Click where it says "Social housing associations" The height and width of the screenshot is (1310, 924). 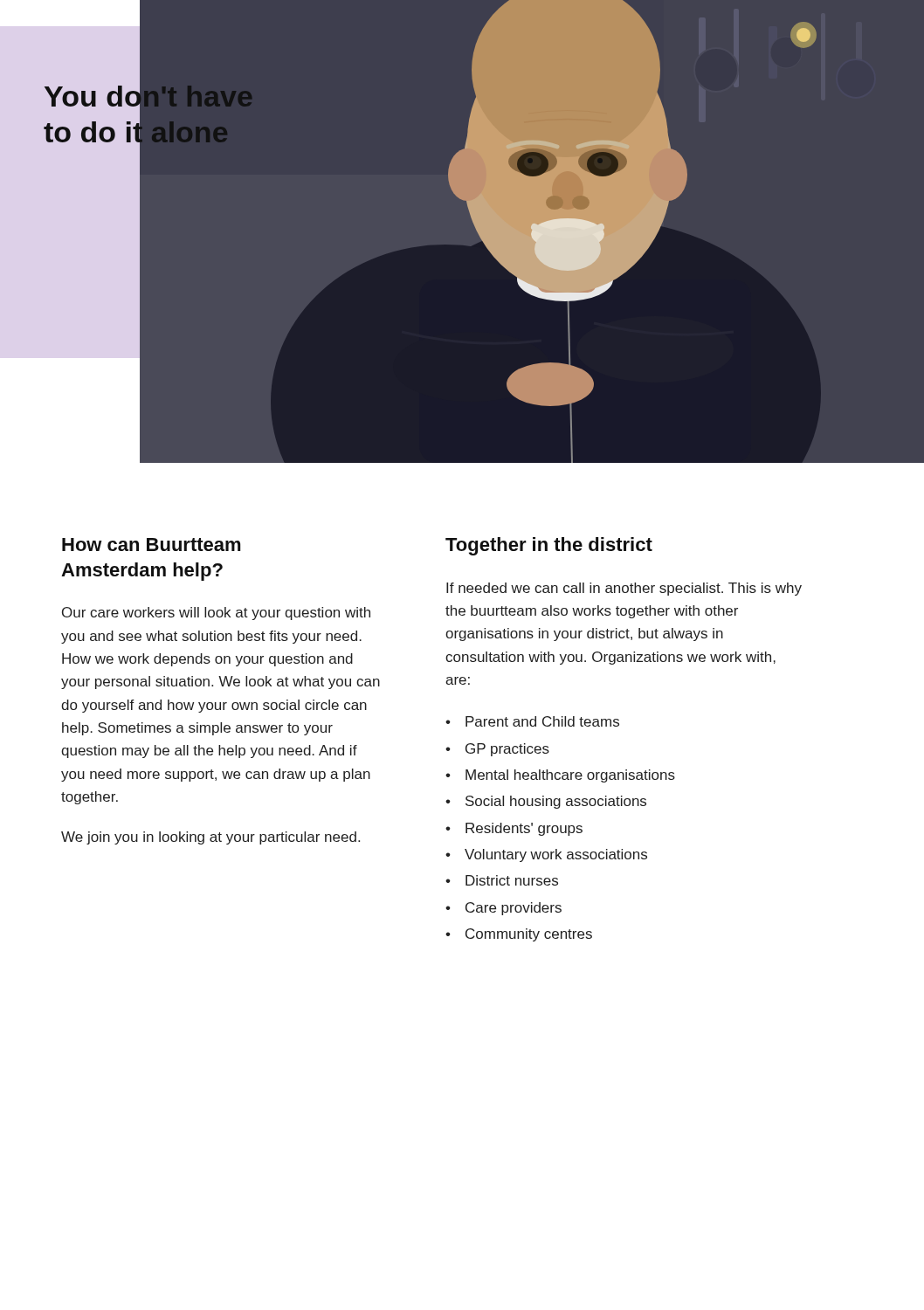pos(556,802)
